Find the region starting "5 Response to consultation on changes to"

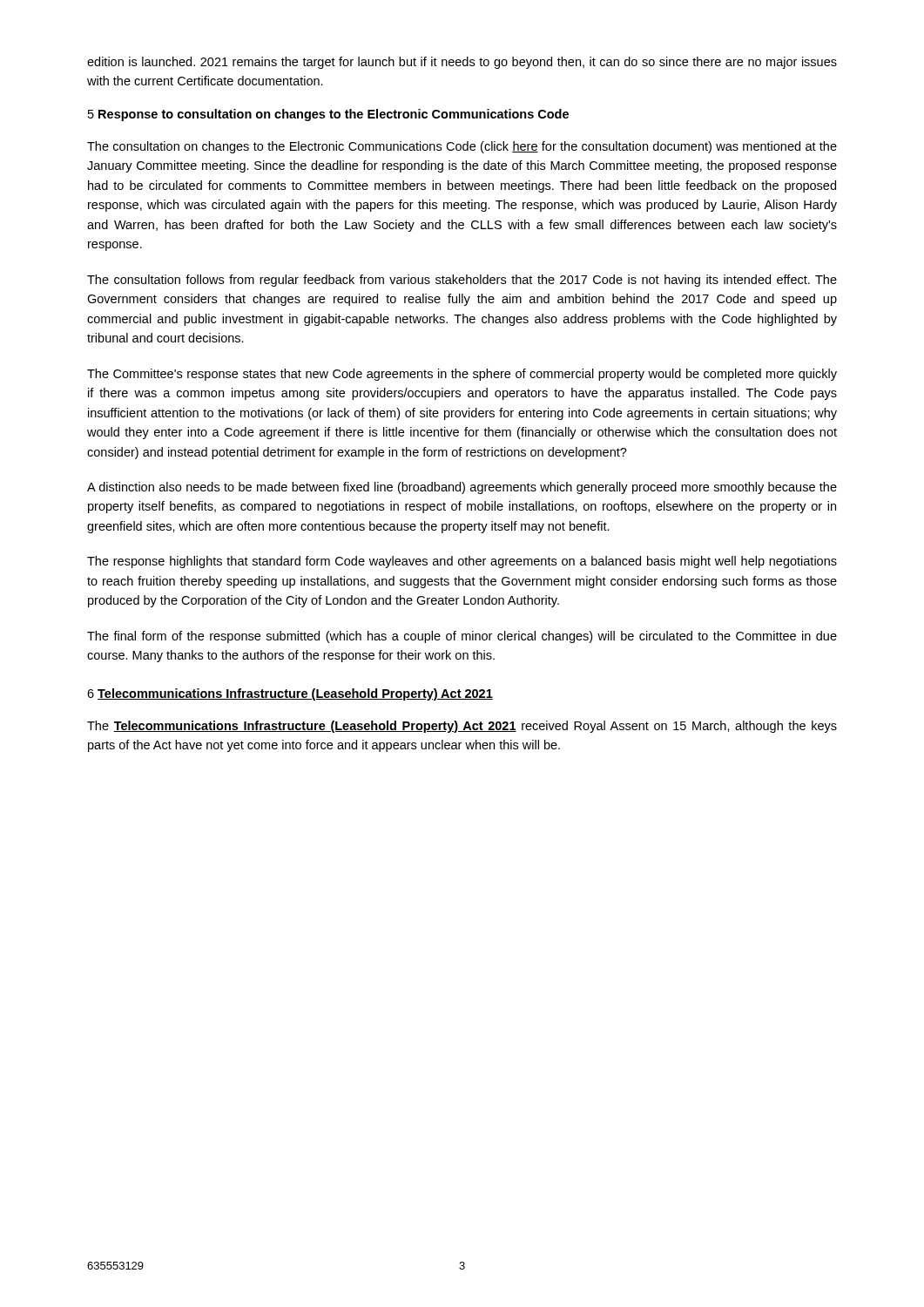(x=328, y=114)
